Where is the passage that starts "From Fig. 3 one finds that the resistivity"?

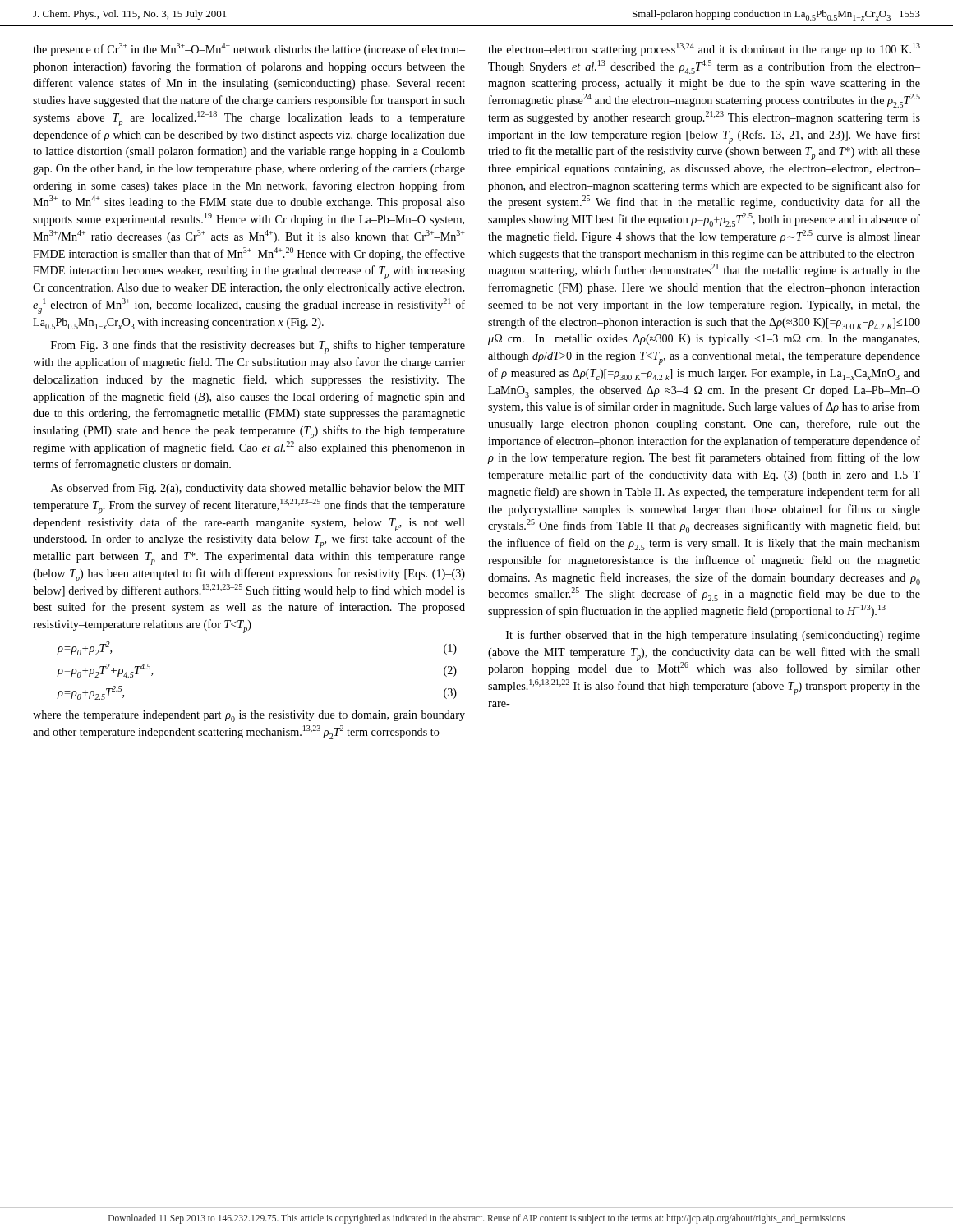249,405
